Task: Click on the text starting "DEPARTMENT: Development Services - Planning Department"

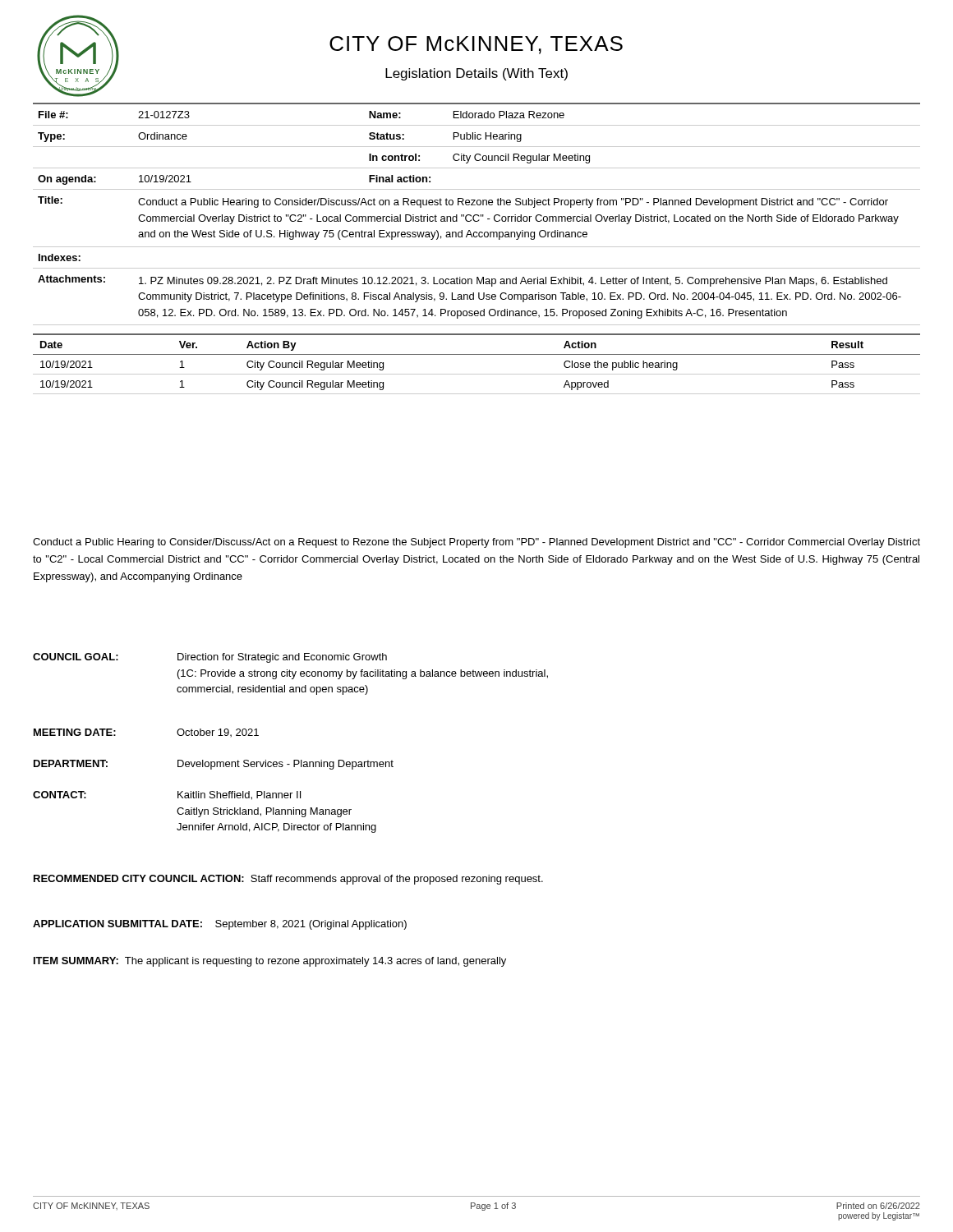Action: coord(214,765)
